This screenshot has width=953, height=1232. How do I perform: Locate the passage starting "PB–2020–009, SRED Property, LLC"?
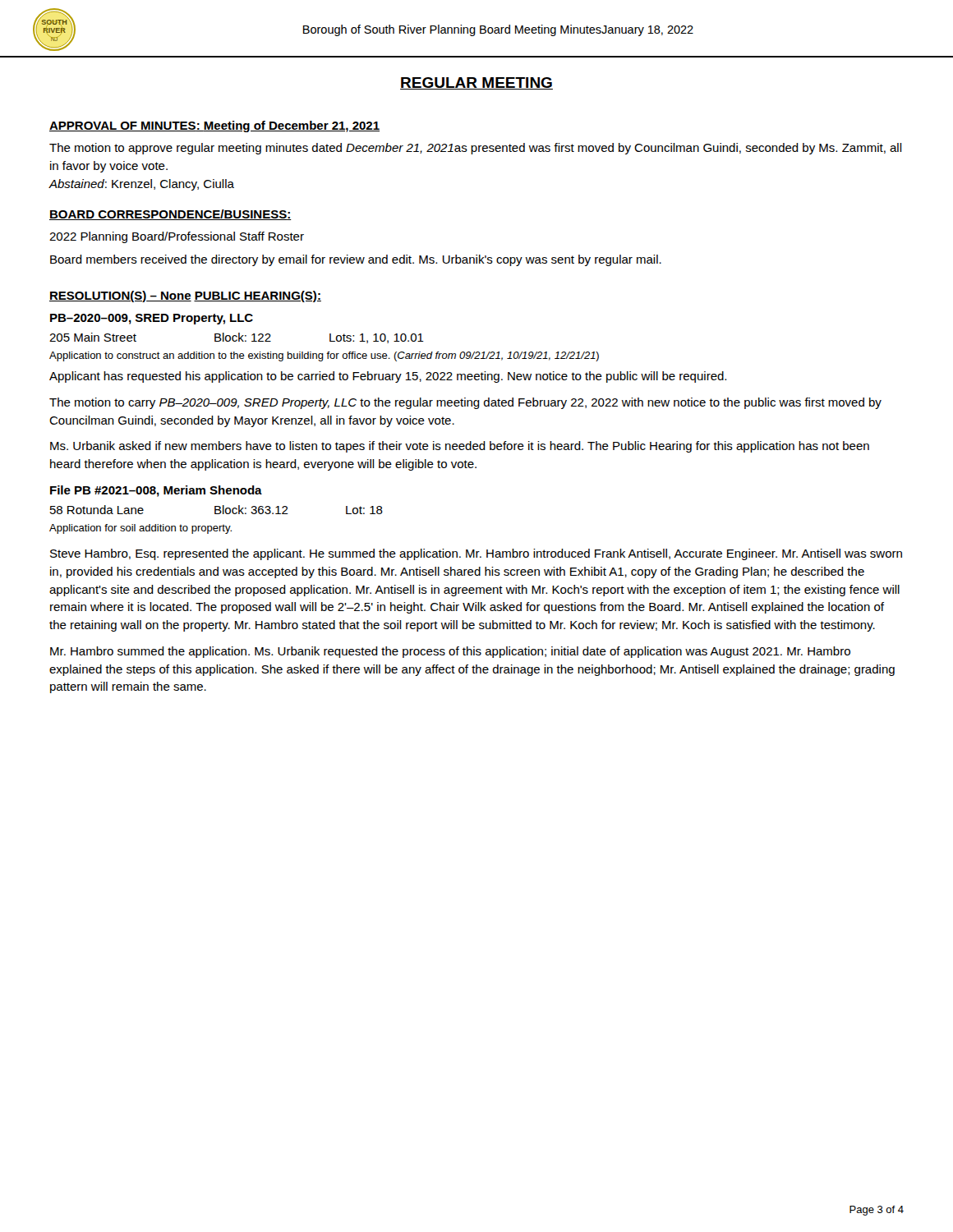point(151,317)
